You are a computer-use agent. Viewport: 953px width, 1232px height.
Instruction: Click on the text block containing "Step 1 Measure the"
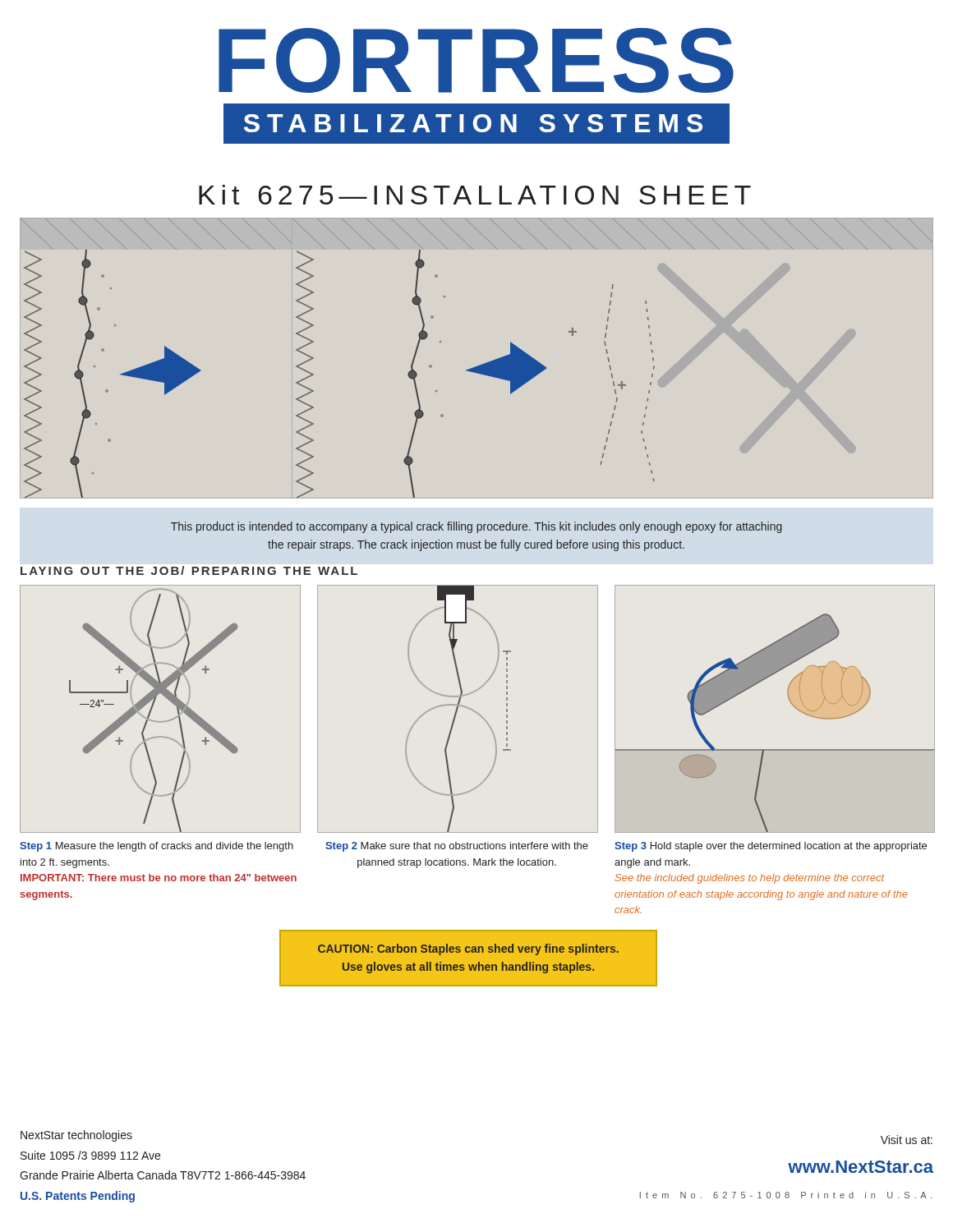(x=158, y=870)
